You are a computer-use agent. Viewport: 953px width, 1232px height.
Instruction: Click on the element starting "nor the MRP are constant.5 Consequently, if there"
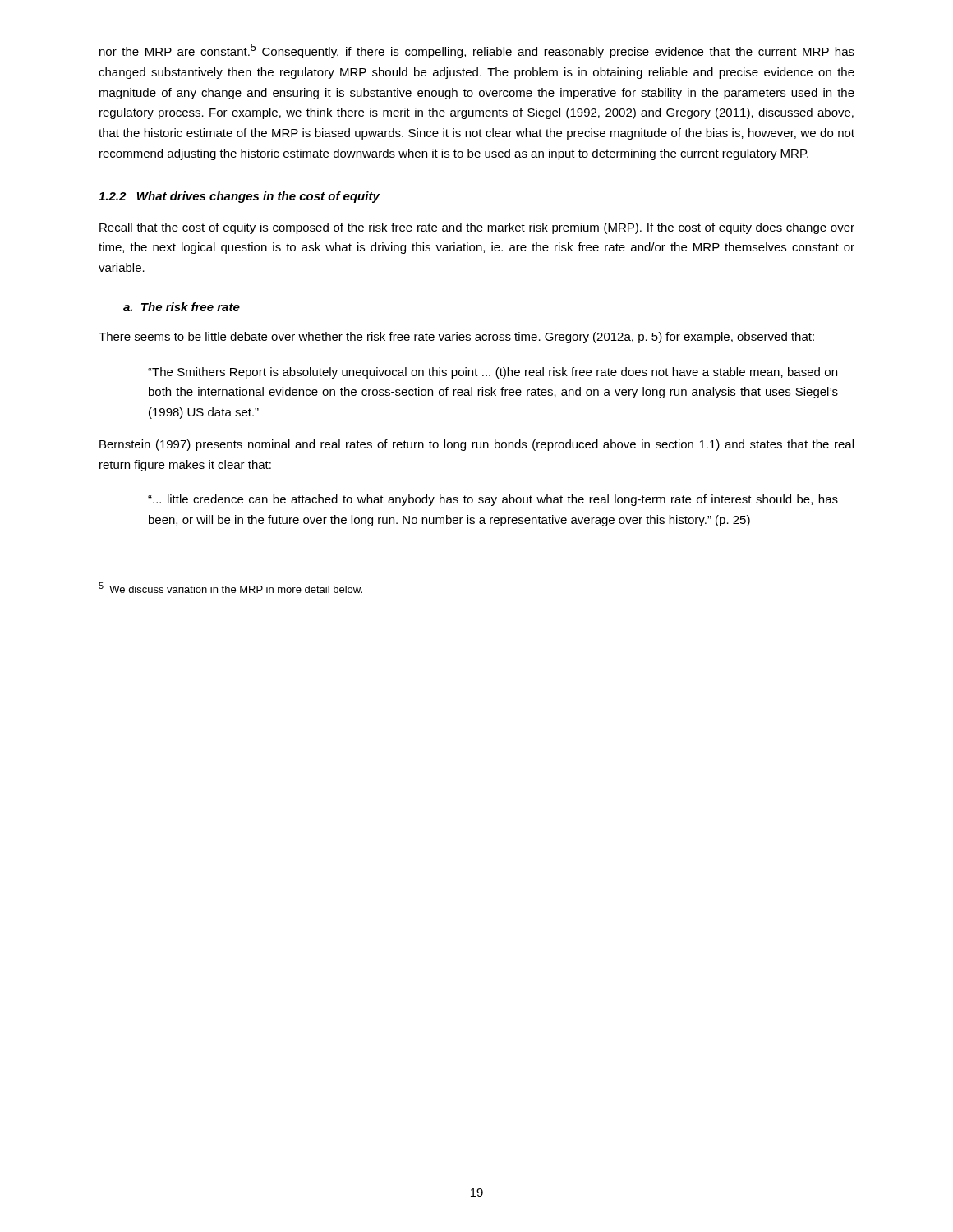coord(476,101)
